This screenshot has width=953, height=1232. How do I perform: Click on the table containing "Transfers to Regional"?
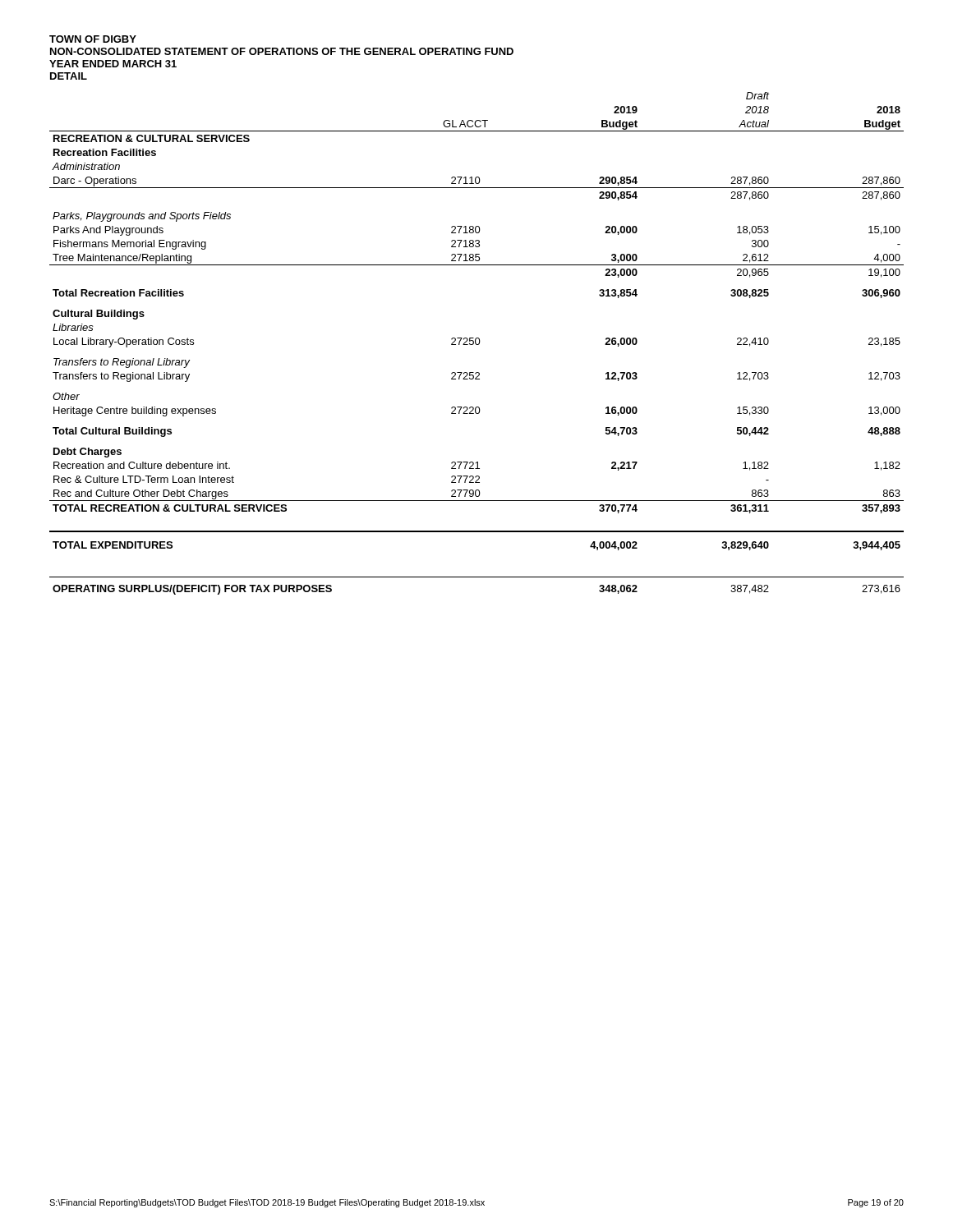476,342
